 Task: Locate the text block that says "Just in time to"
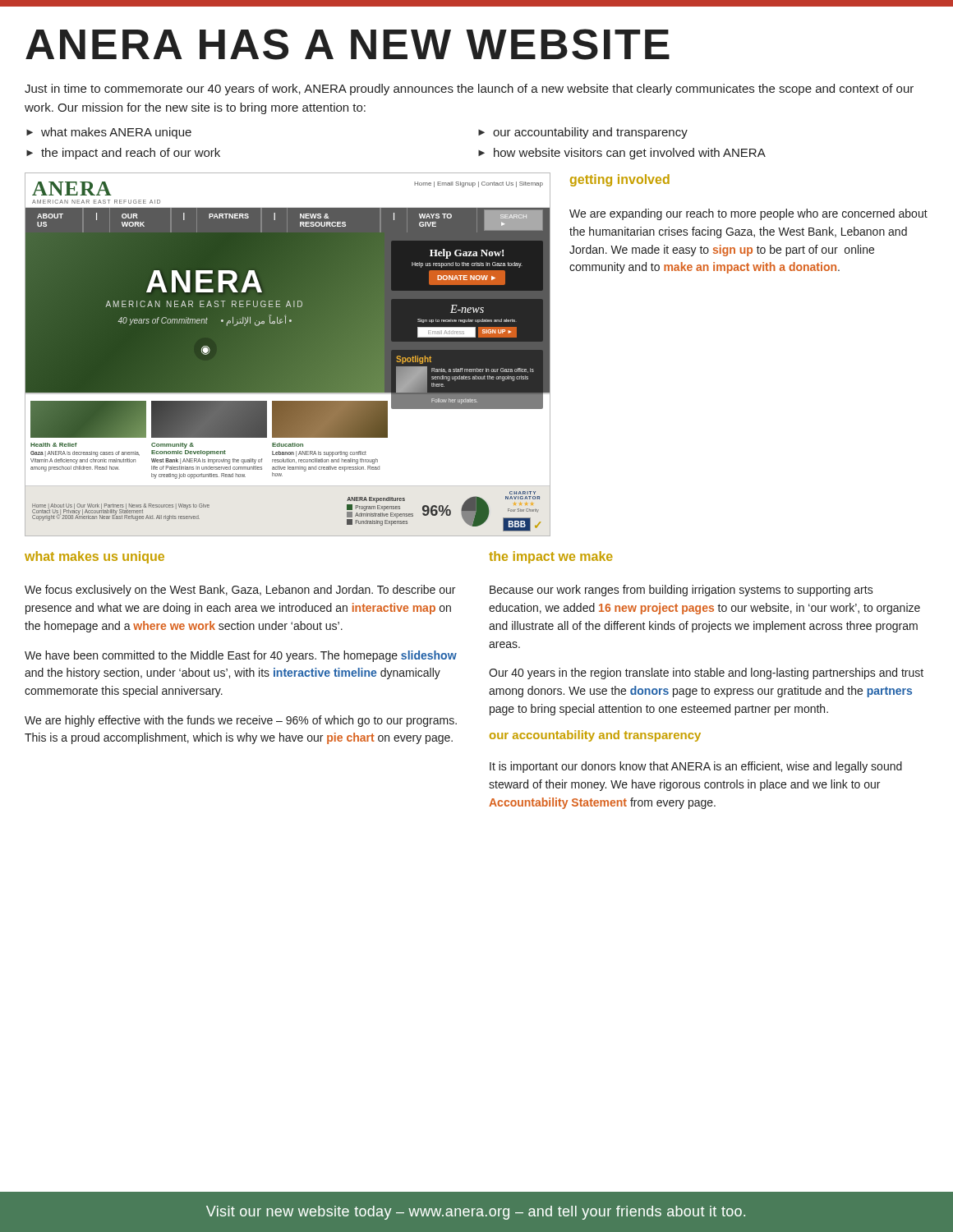[x=476, y=98]
